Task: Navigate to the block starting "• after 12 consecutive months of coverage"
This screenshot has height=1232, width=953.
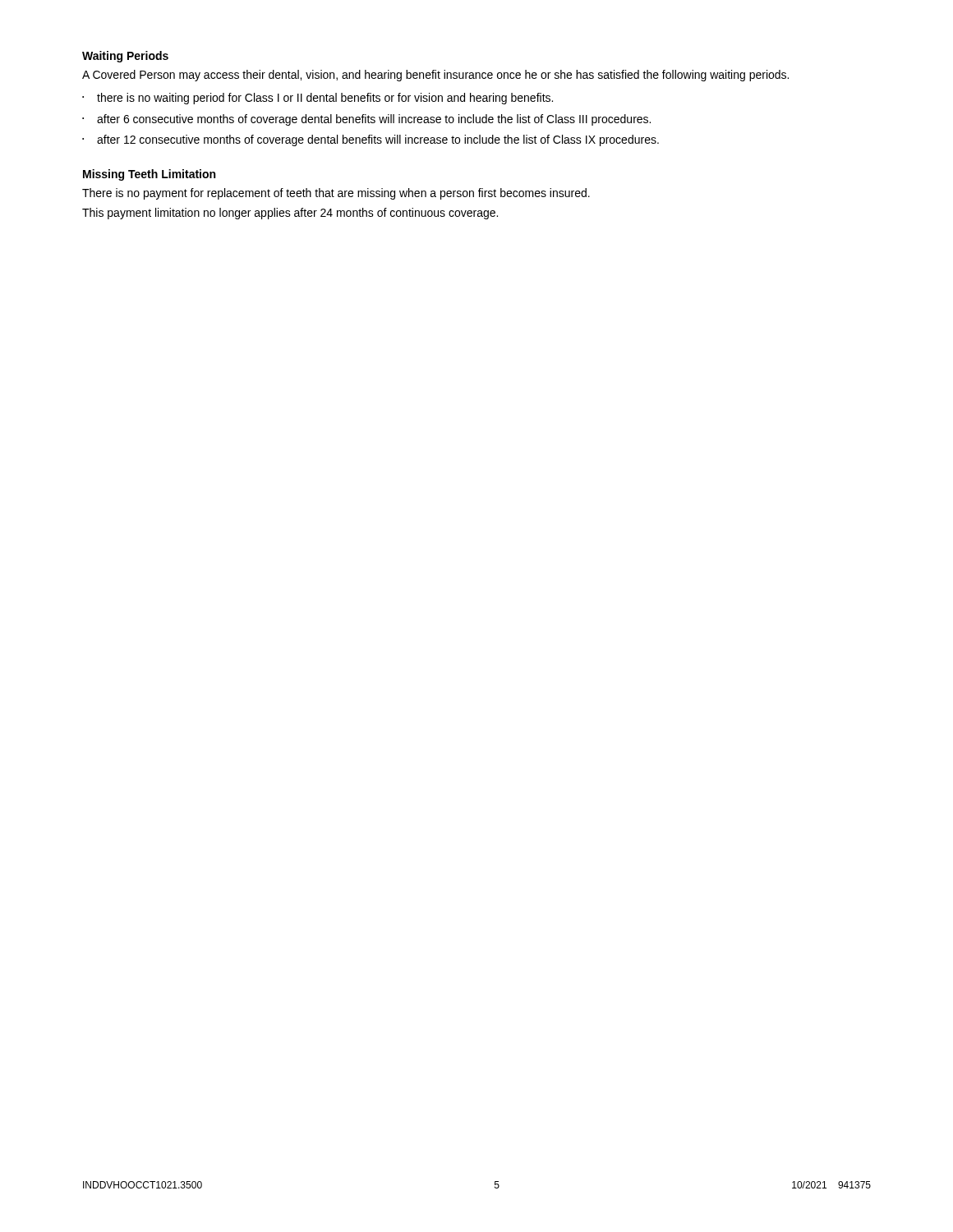Action: click(x=476, y=140)
